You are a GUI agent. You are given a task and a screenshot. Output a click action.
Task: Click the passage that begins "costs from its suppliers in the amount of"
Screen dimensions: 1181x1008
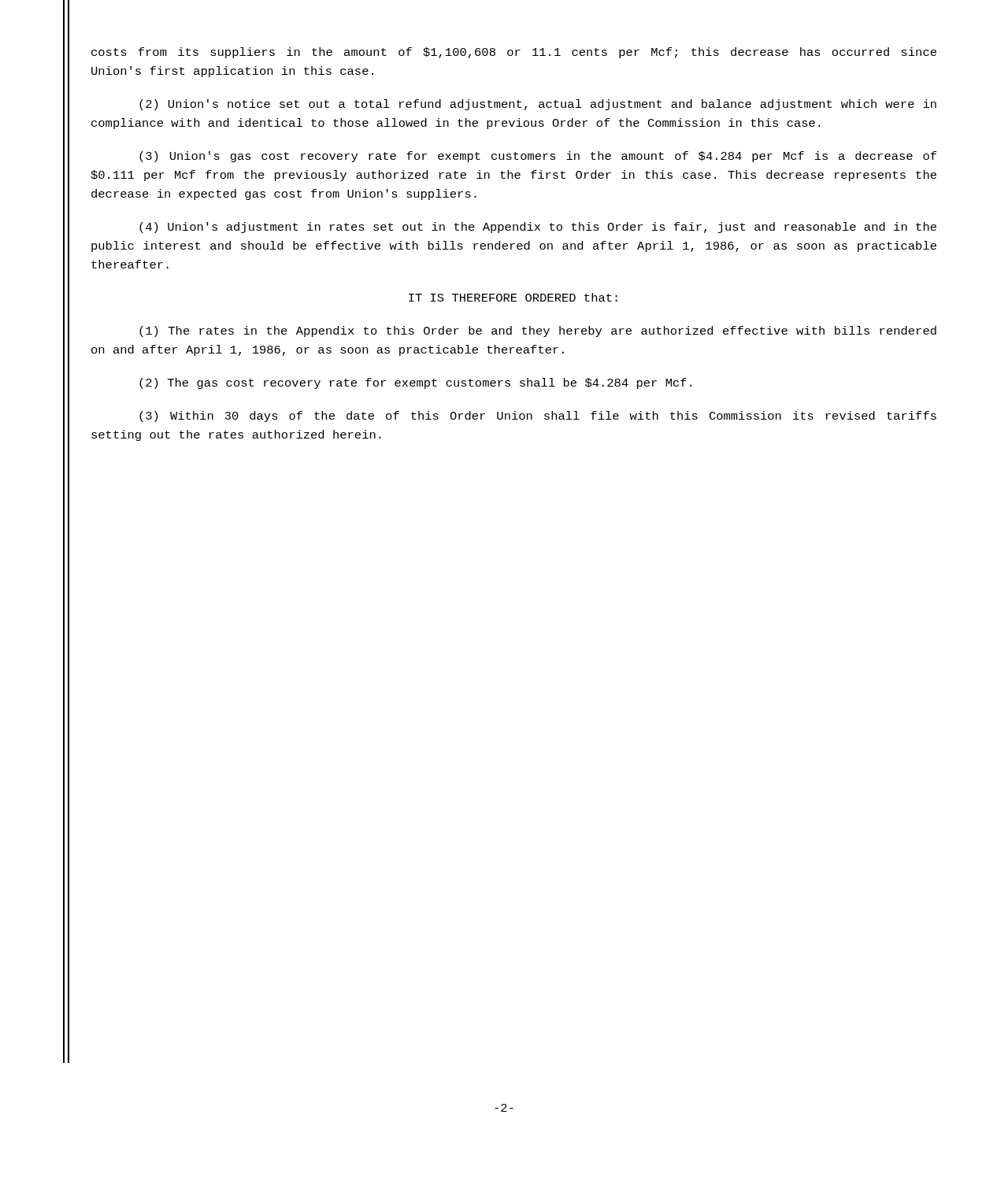[x=514, y=62]
